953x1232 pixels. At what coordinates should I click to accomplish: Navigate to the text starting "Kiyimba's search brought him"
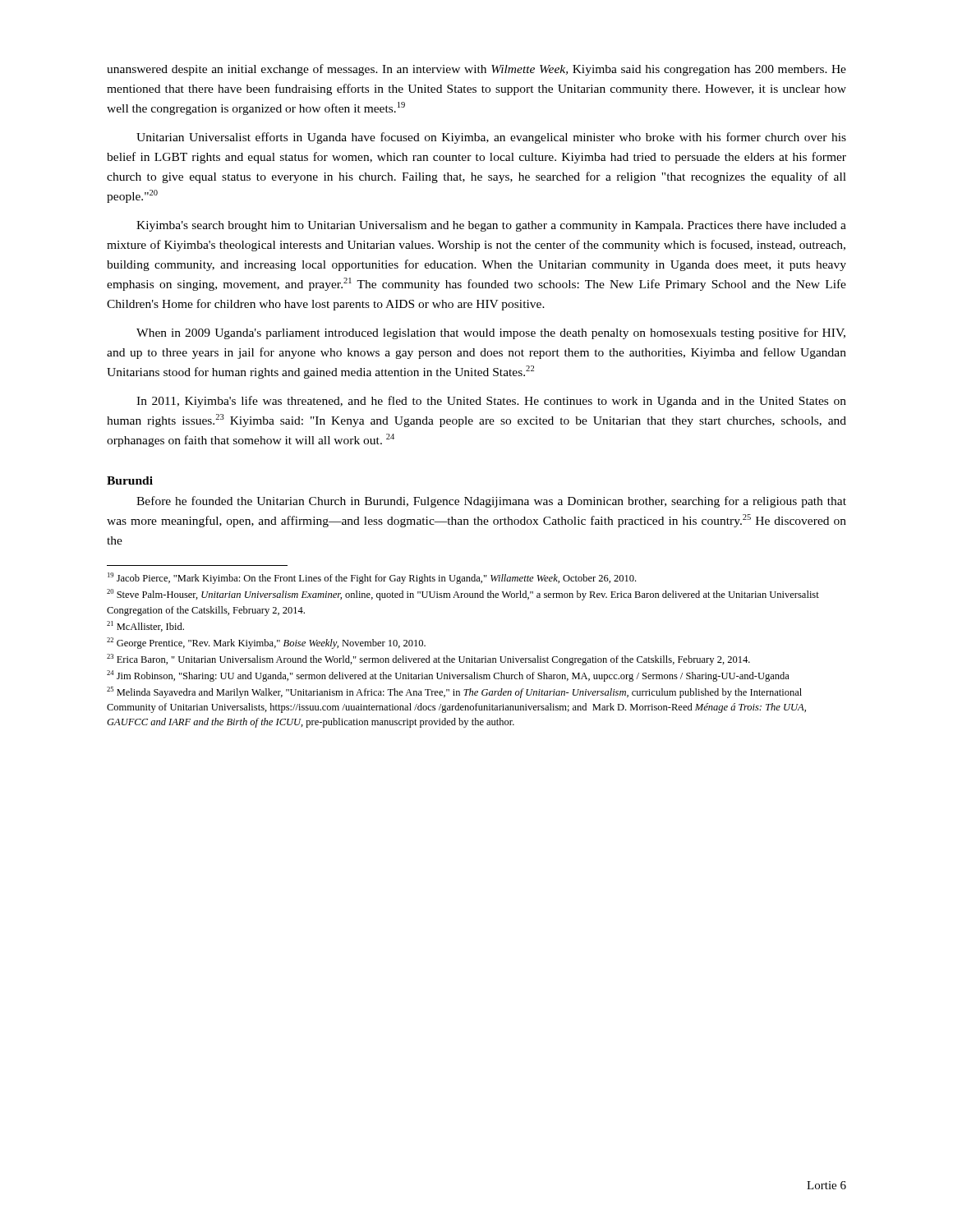[476, 264]
